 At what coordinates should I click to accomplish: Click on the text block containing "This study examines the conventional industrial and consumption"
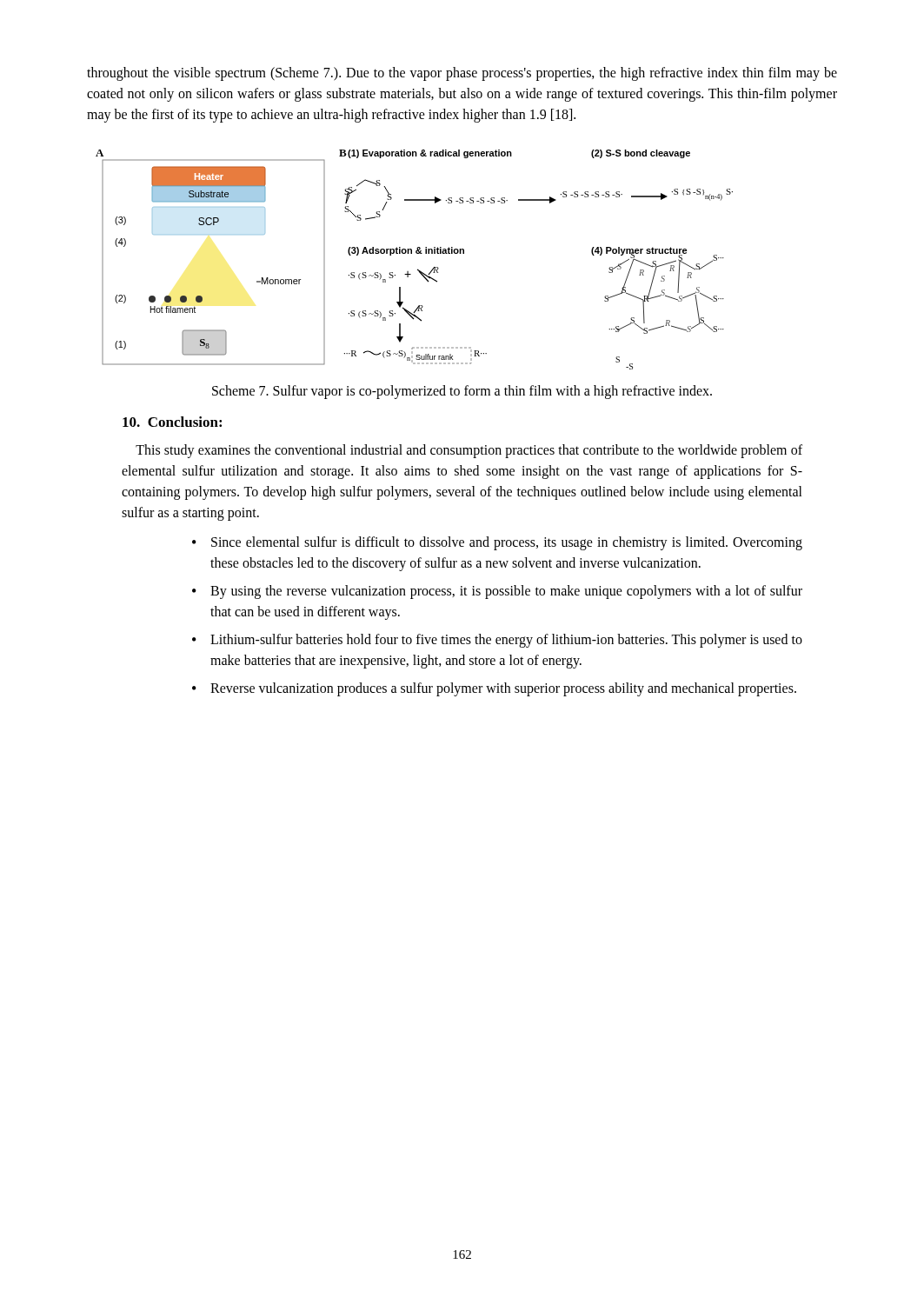click(462, 481)
